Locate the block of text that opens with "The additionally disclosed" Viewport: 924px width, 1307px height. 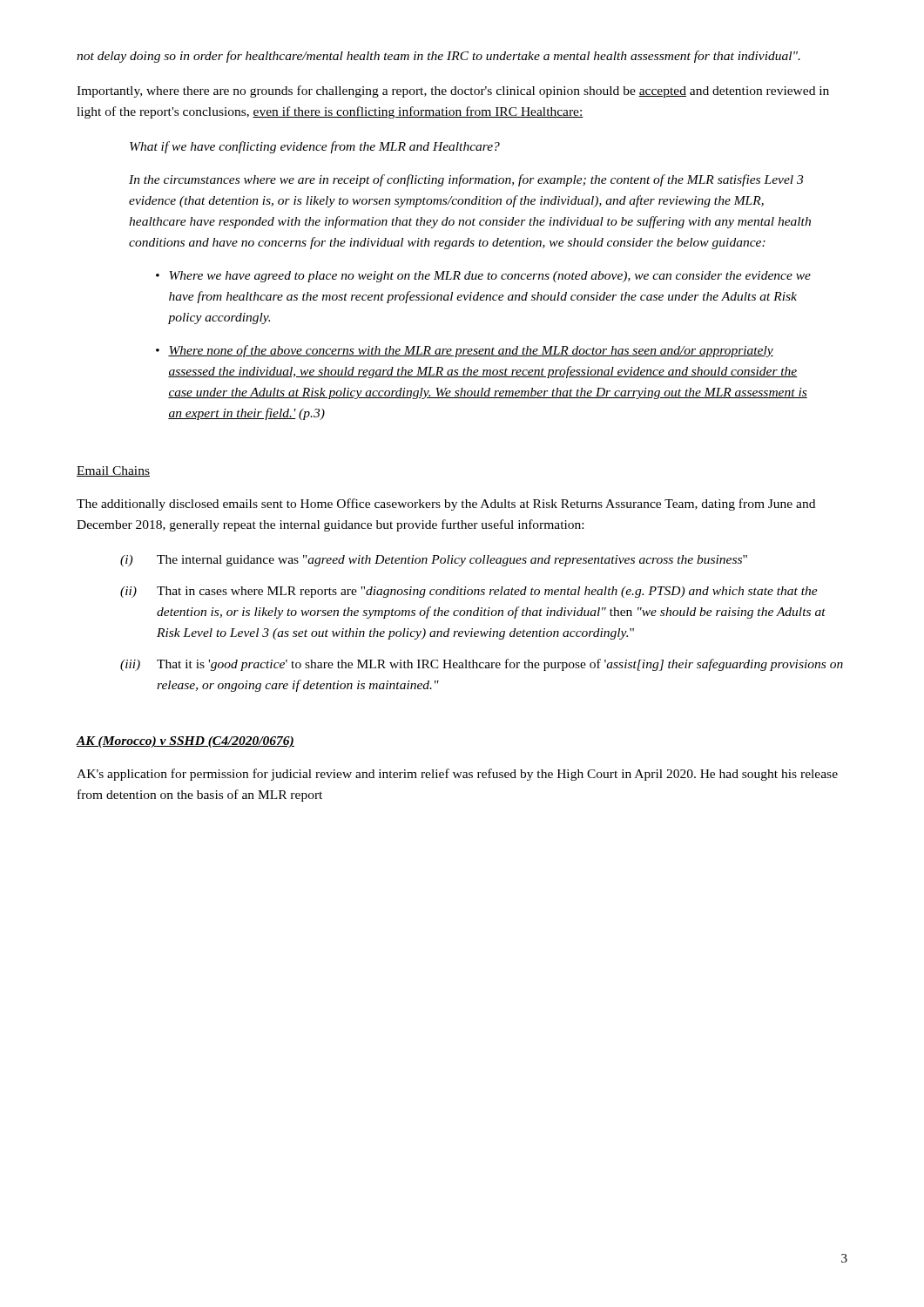(446, 514)
